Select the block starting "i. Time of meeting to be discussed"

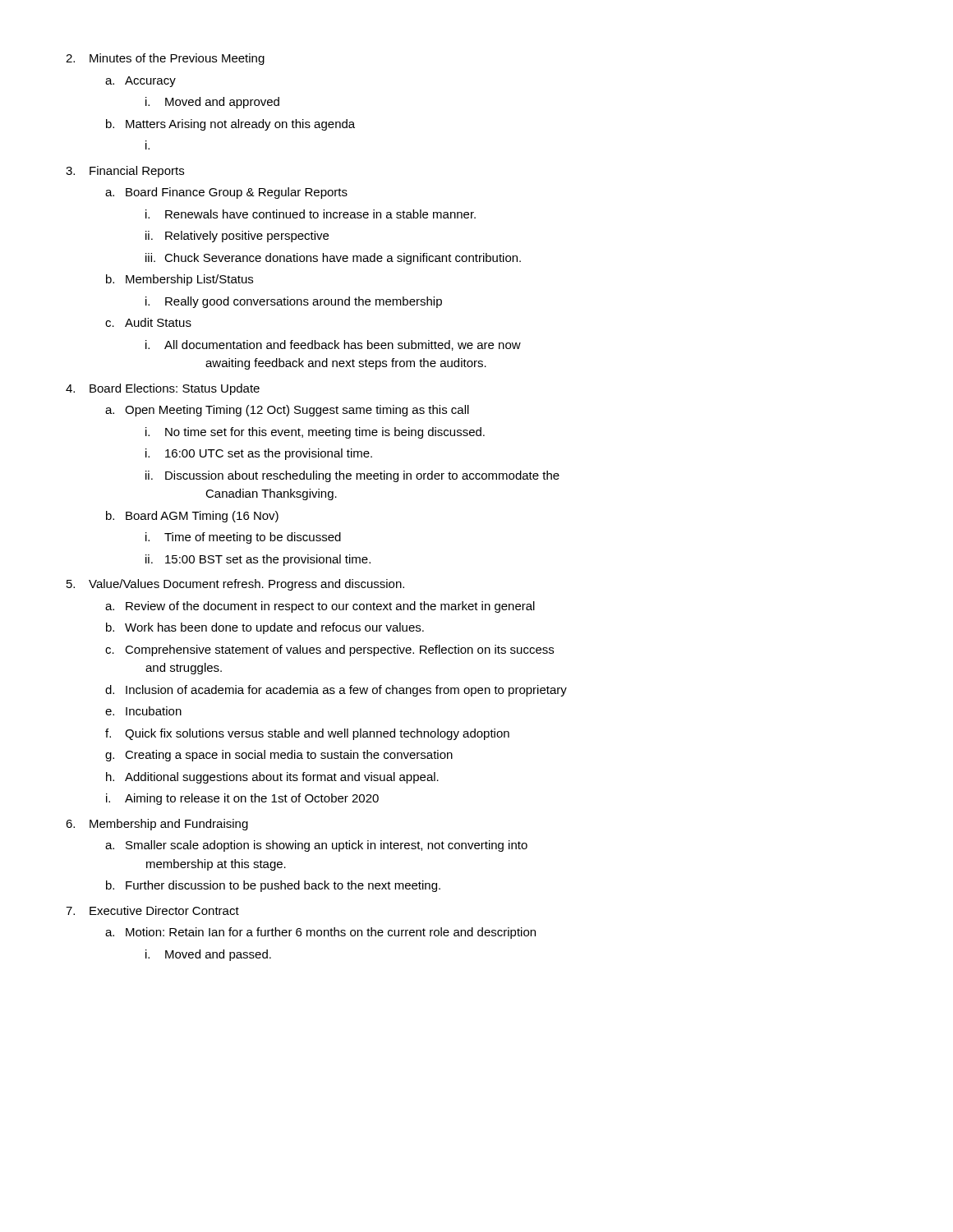[243, 537]
